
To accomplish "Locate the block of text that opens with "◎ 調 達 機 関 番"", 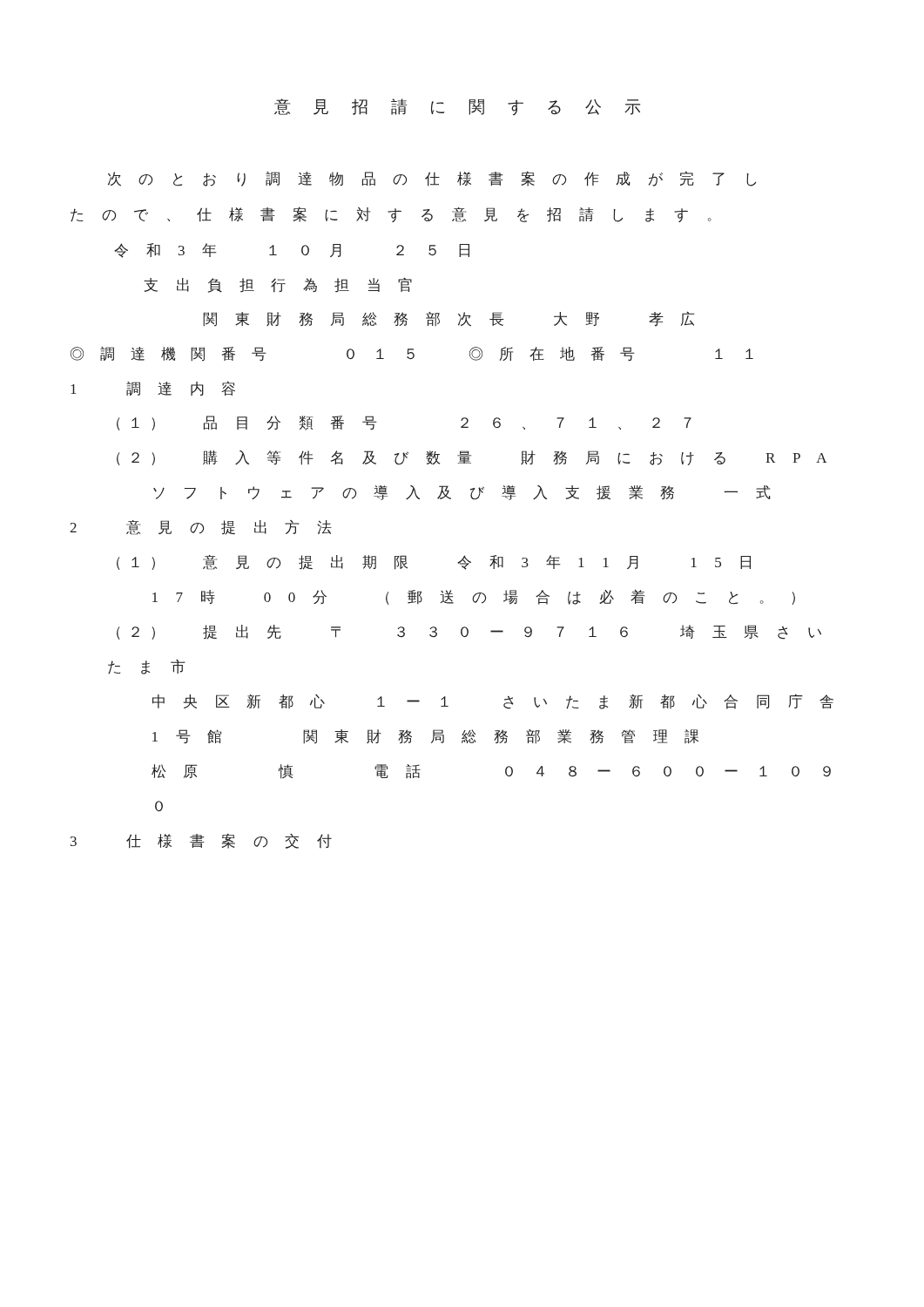I will pos(416,354).
